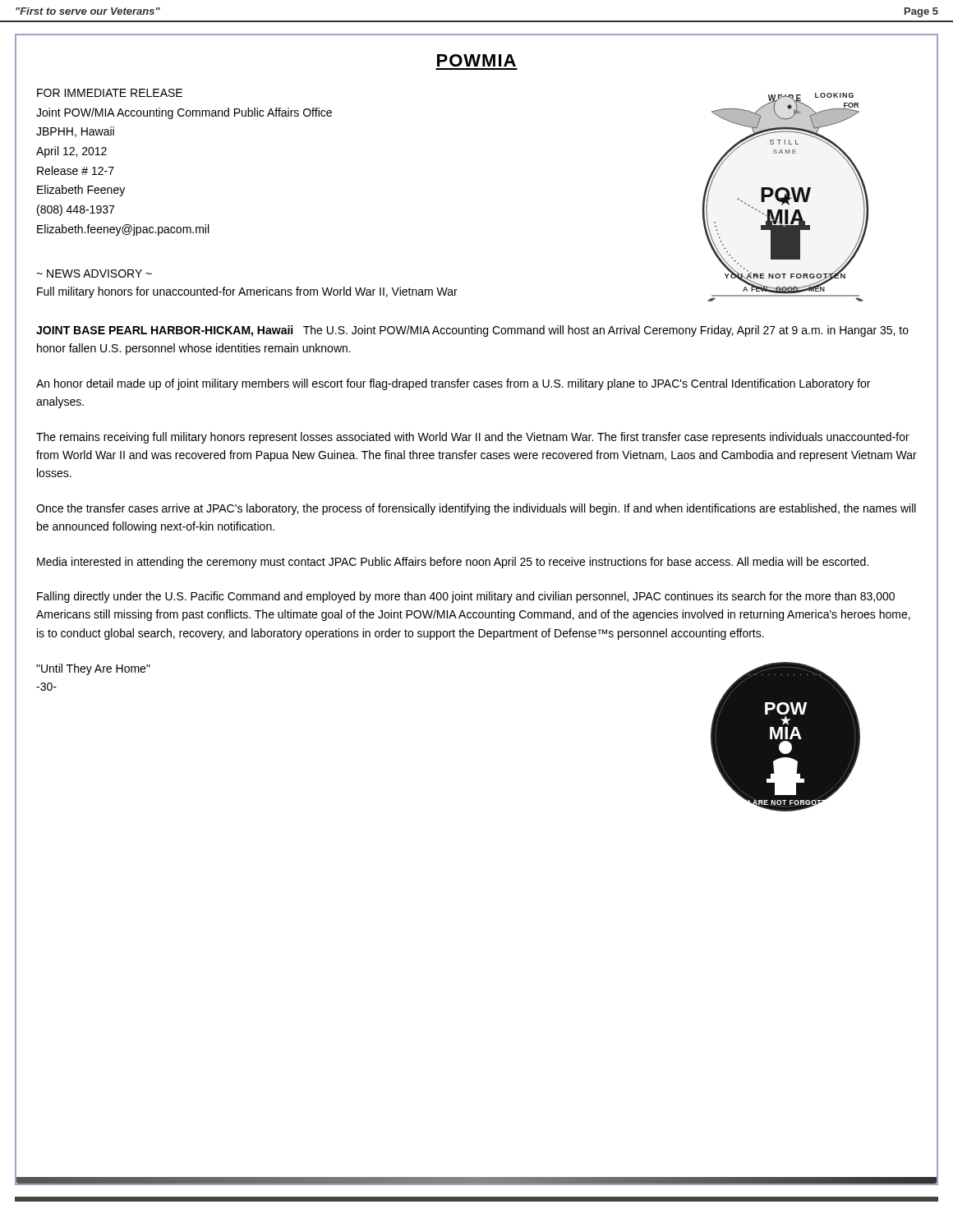Select the text that says "Release # 12-7"
Image resolution: width=953 pixels, height=1232 pixels.
point(75,171)
